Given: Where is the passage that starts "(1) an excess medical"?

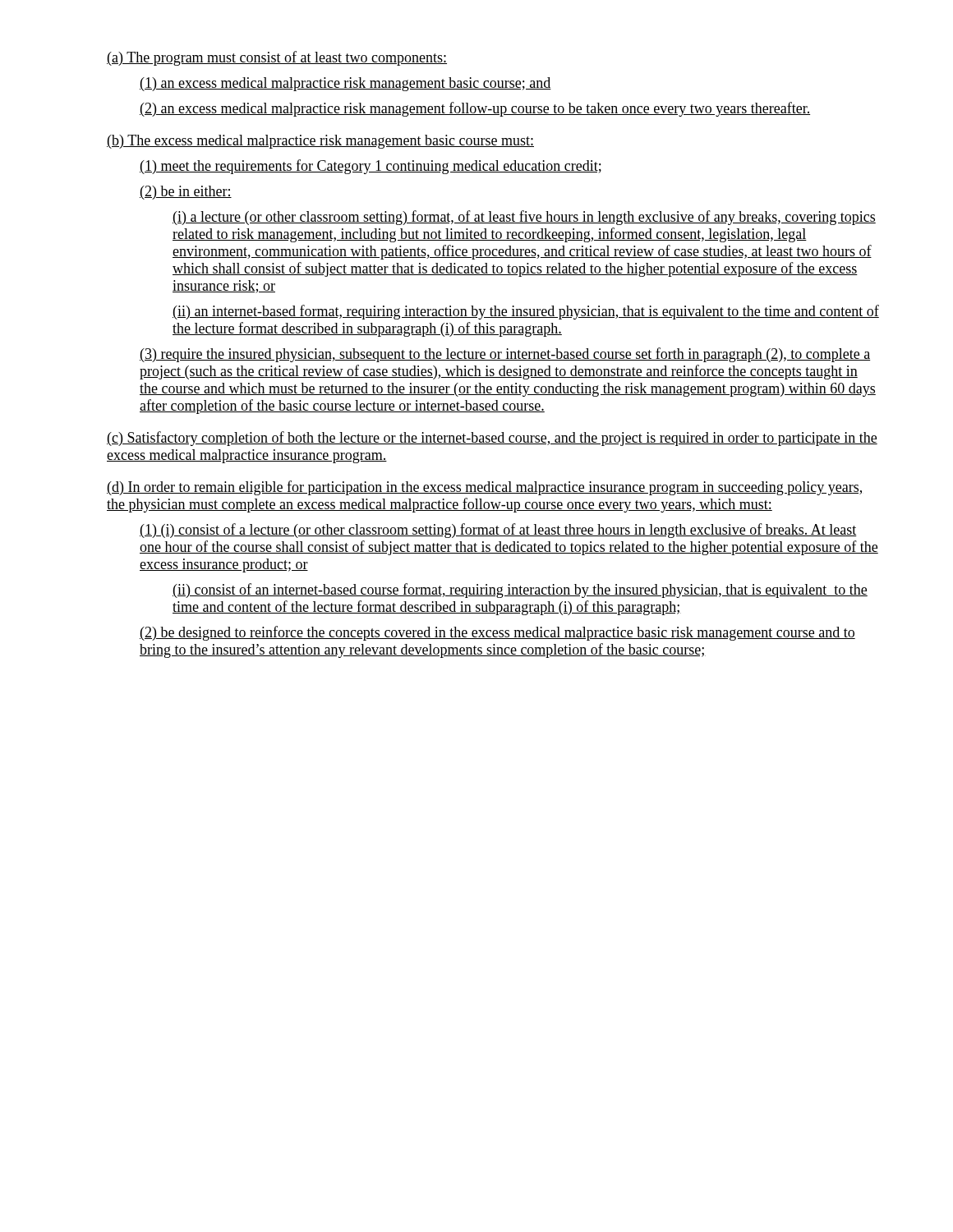Looking at the screenshot, I should (x=345, y=83).
